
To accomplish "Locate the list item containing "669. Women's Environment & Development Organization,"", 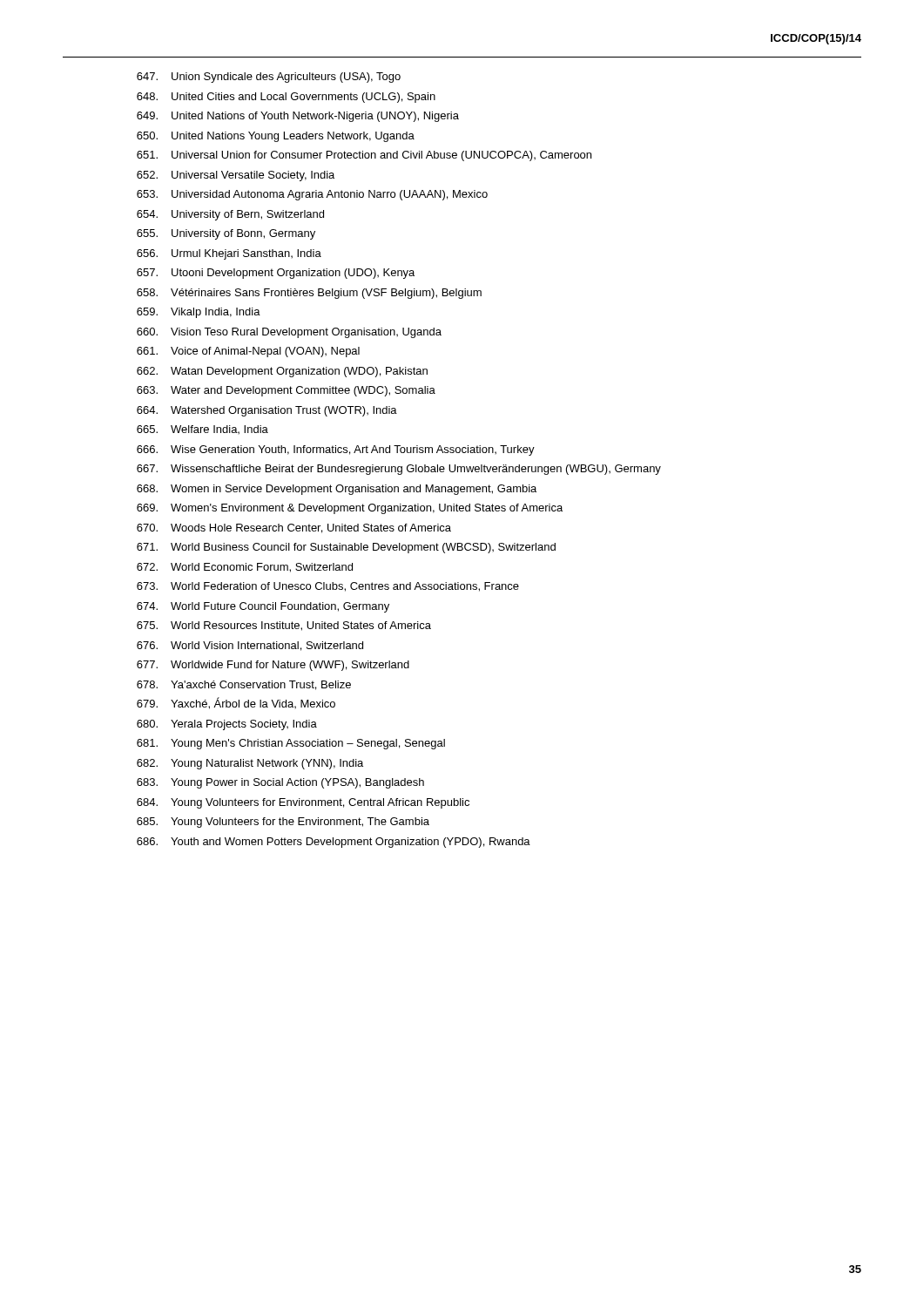I will pos(487,508).
